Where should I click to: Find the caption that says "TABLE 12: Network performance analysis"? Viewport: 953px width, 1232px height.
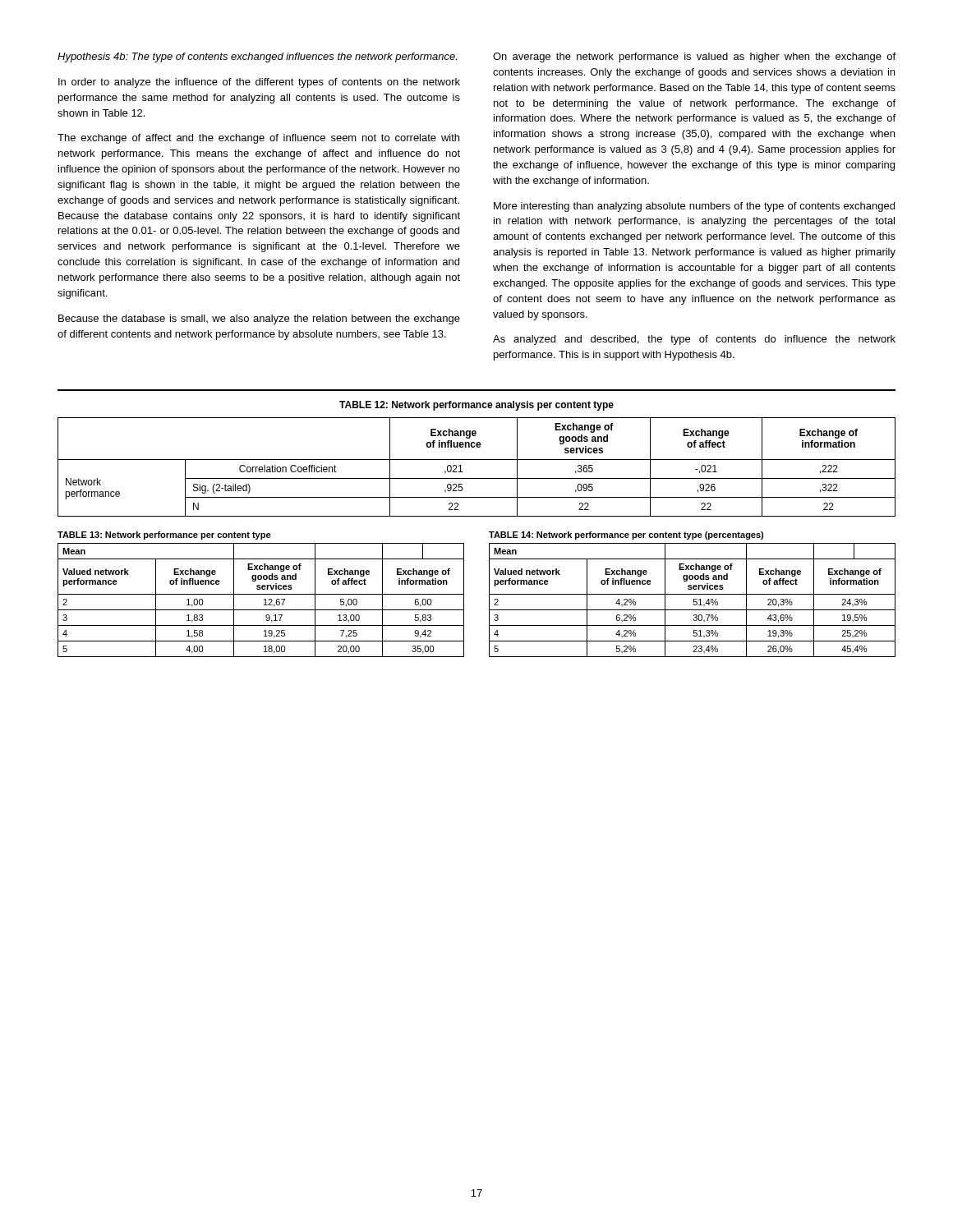476,405
